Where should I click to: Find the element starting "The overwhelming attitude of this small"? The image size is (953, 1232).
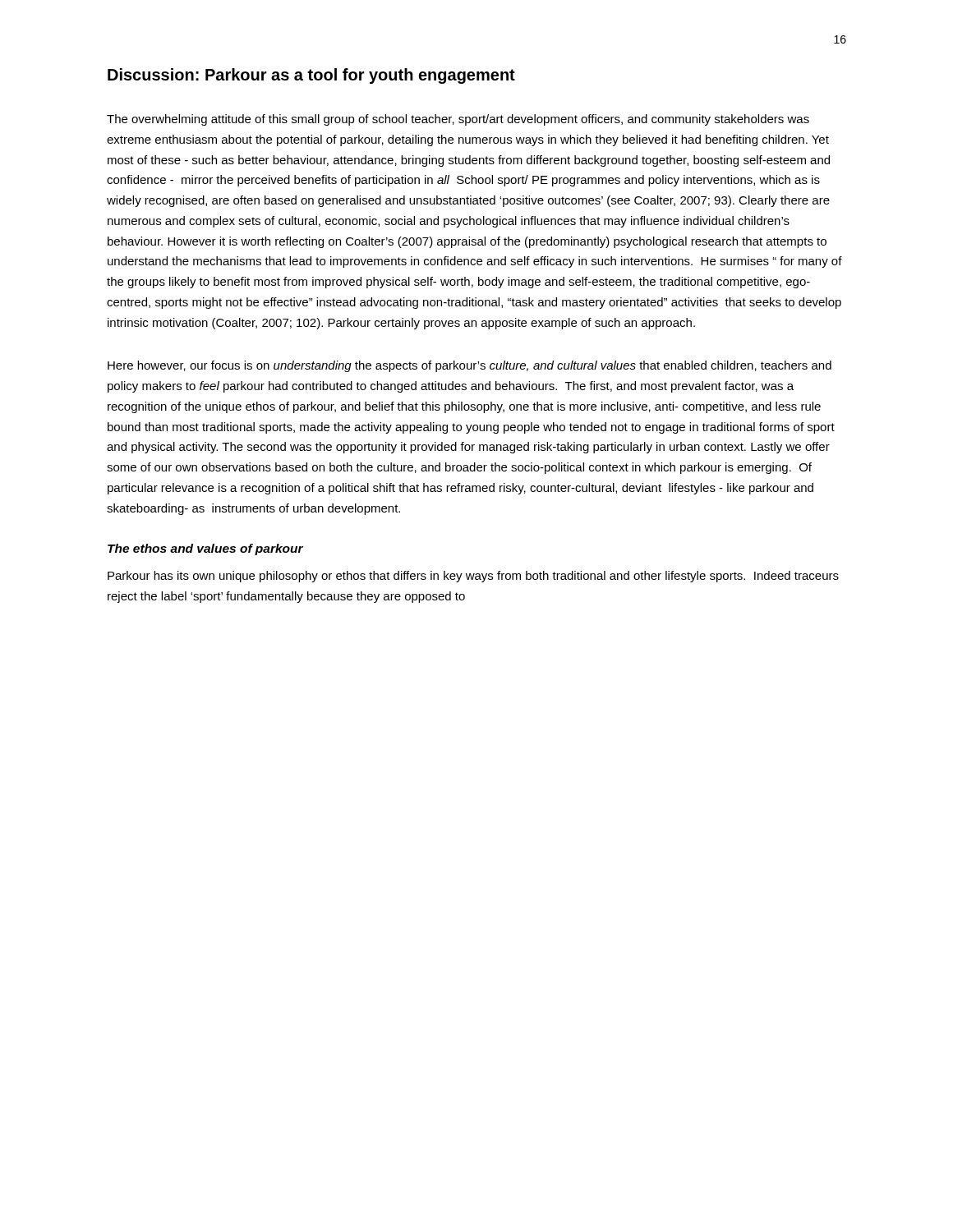474,220
